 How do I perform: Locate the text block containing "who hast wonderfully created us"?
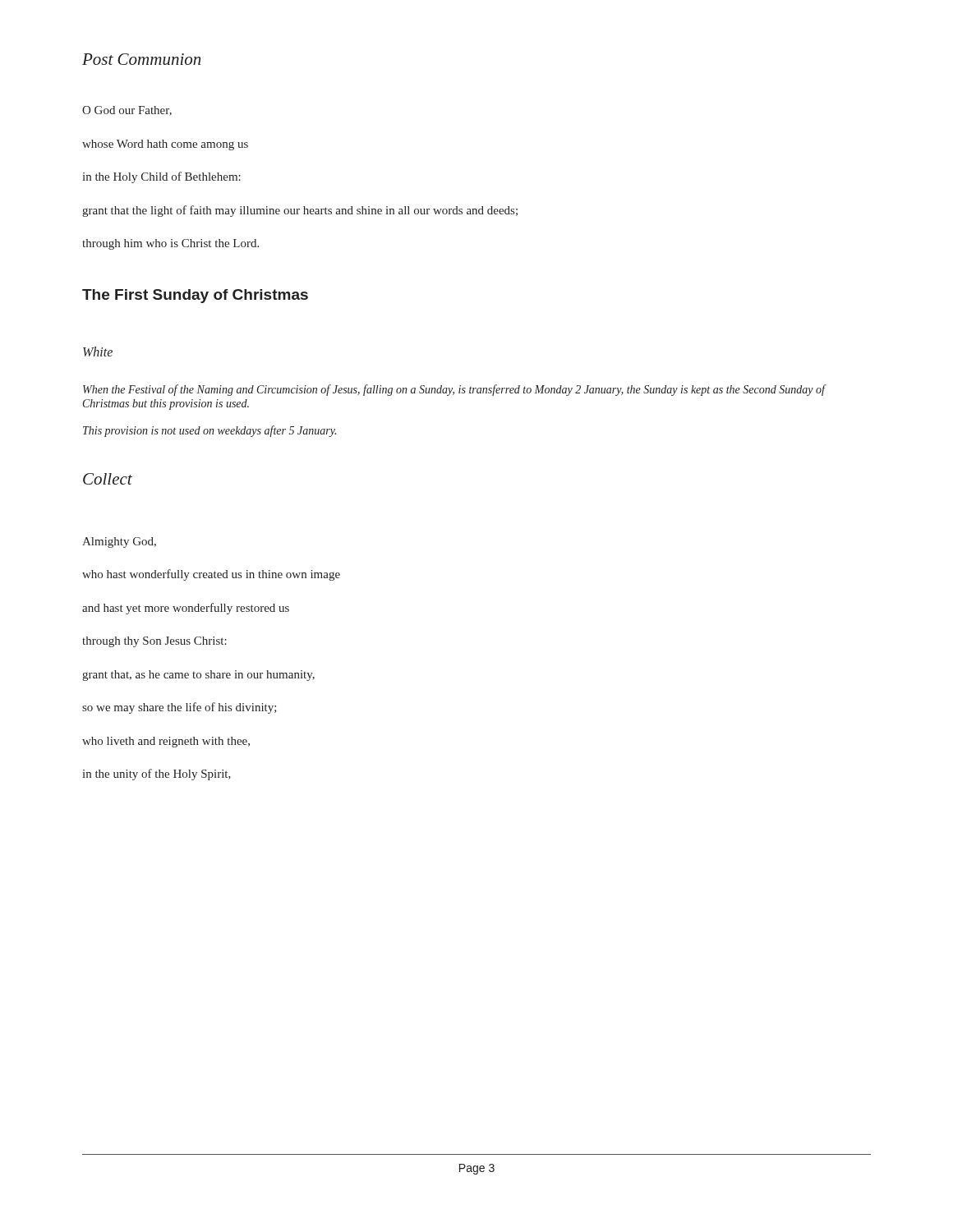tap(211, 574)
